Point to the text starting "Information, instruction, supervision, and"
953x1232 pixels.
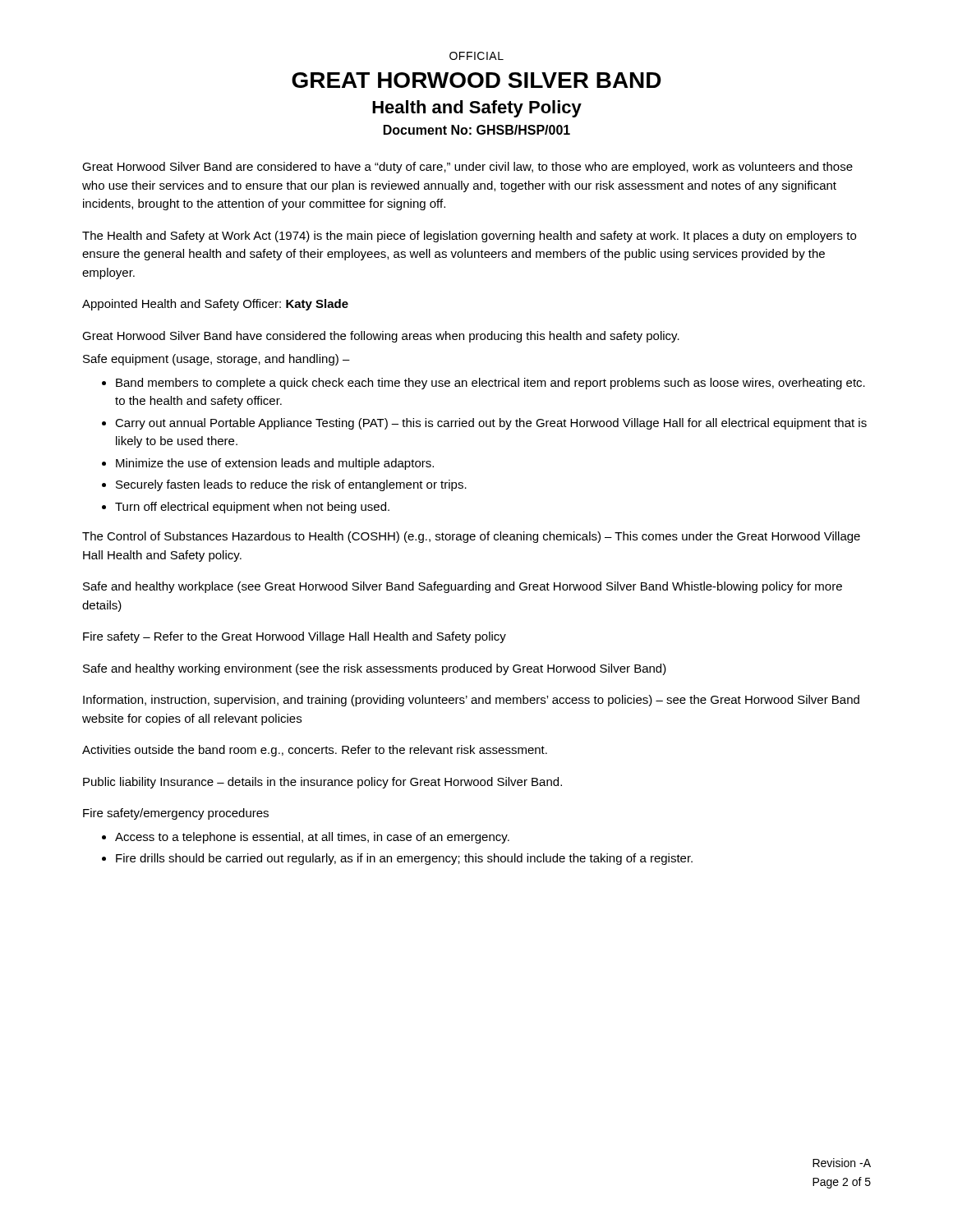click(x=471, y=709)
